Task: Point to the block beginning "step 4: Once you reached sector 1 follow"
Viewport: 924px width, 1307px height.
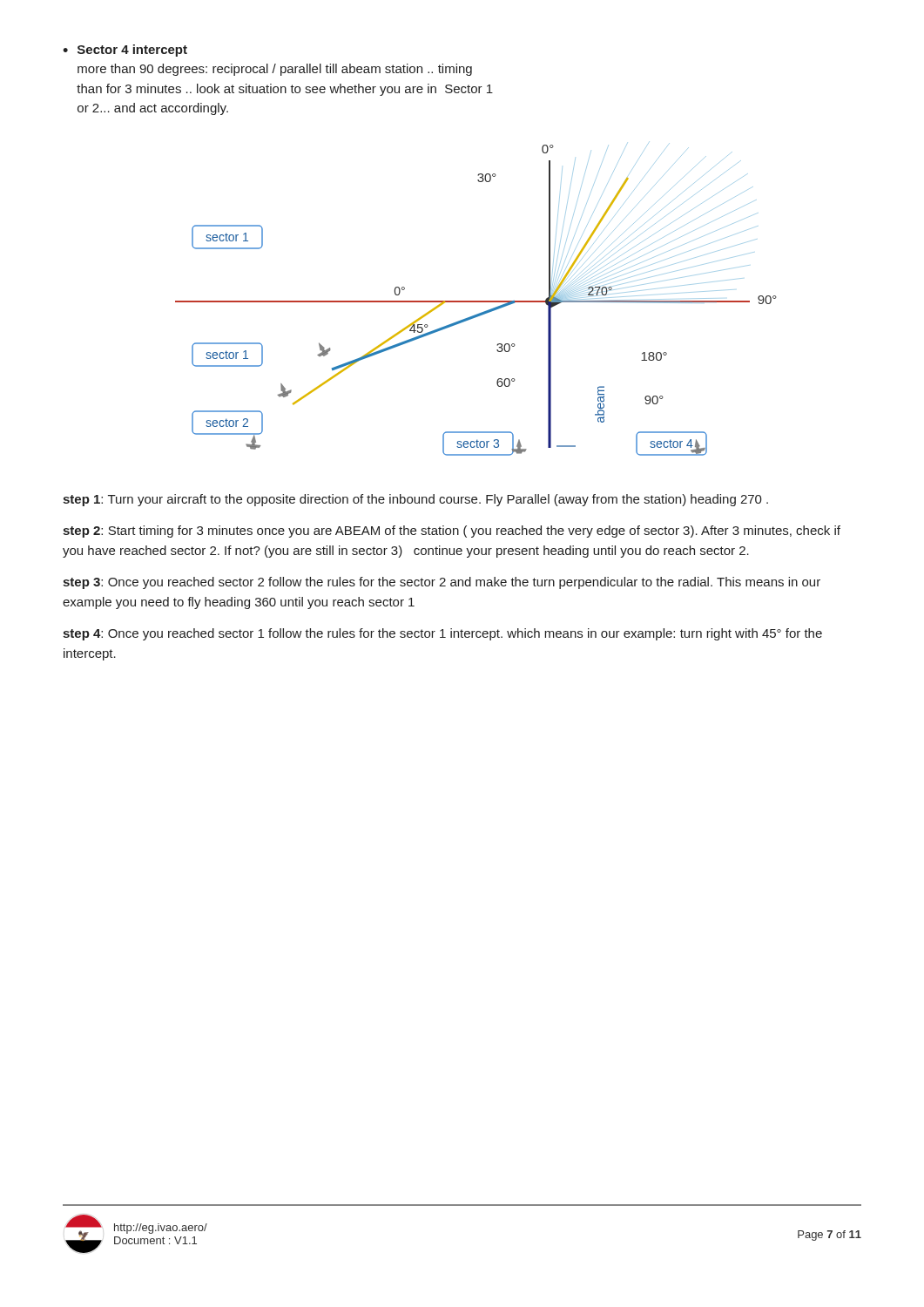Action: [443, 643]
